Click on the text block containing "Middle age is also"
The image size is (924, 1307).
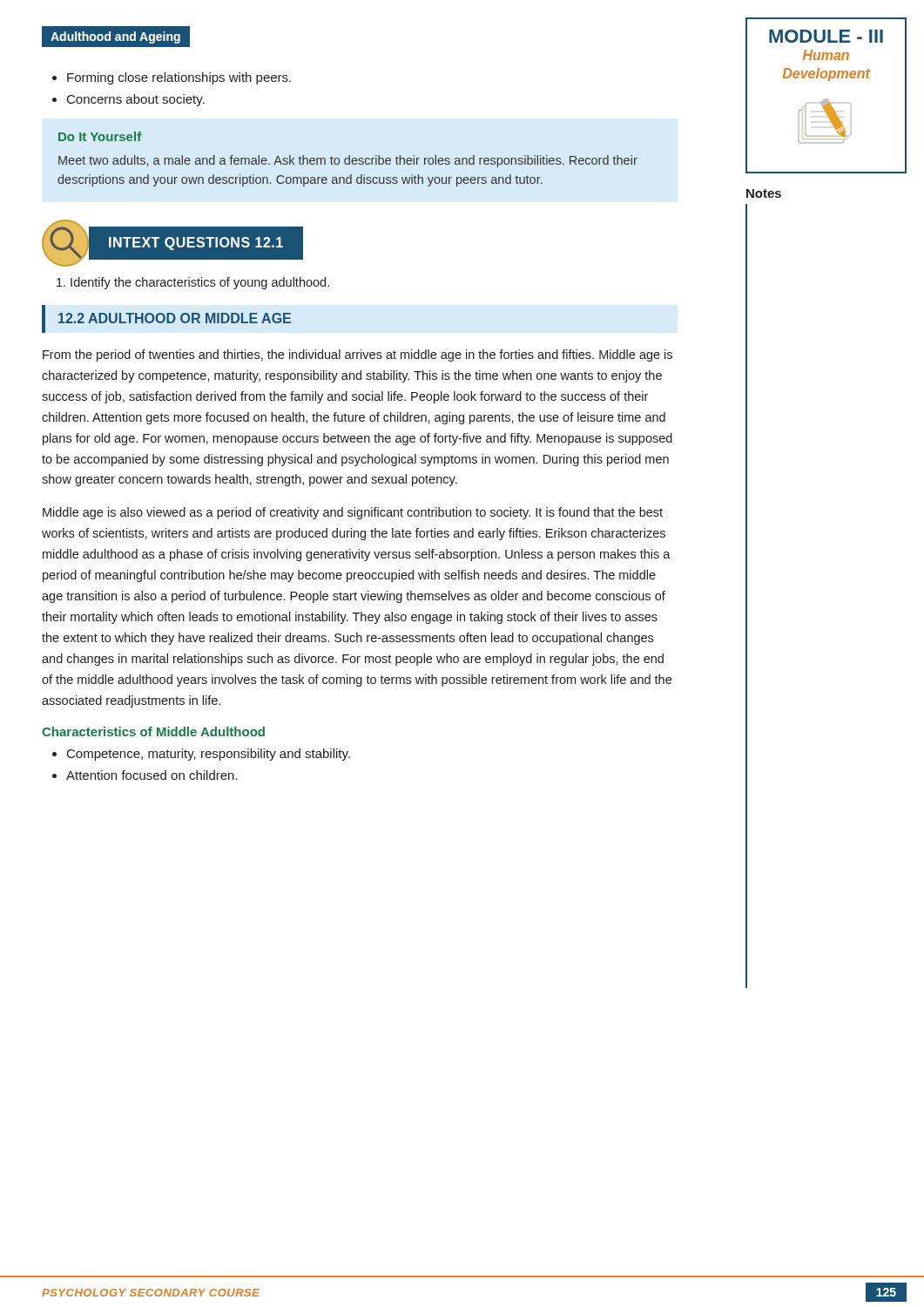pyautogui.click(x=357, y=606)
